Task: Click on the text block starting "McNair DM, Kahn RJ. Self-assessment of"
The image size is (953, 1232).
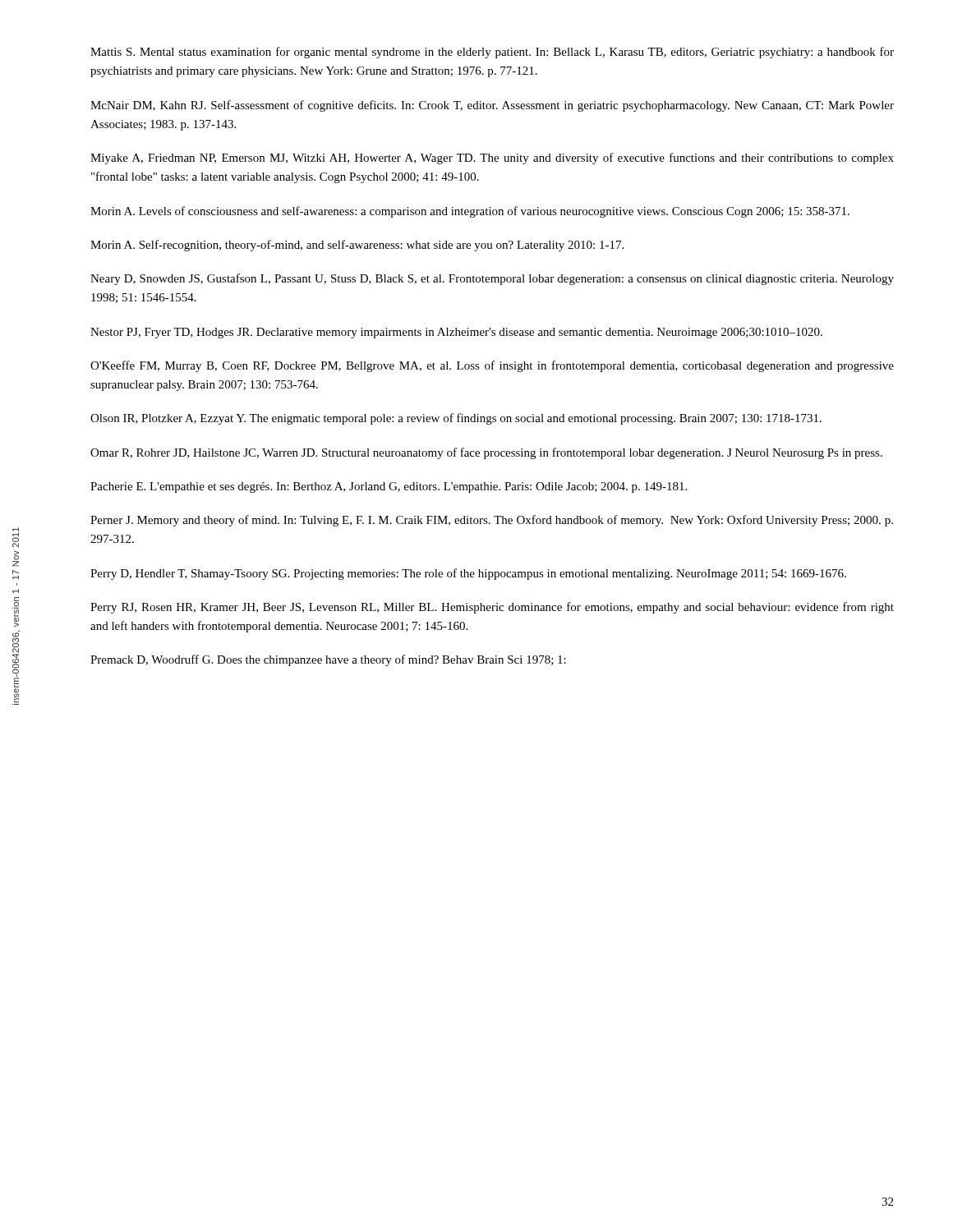Action: [x=492, y=114]
